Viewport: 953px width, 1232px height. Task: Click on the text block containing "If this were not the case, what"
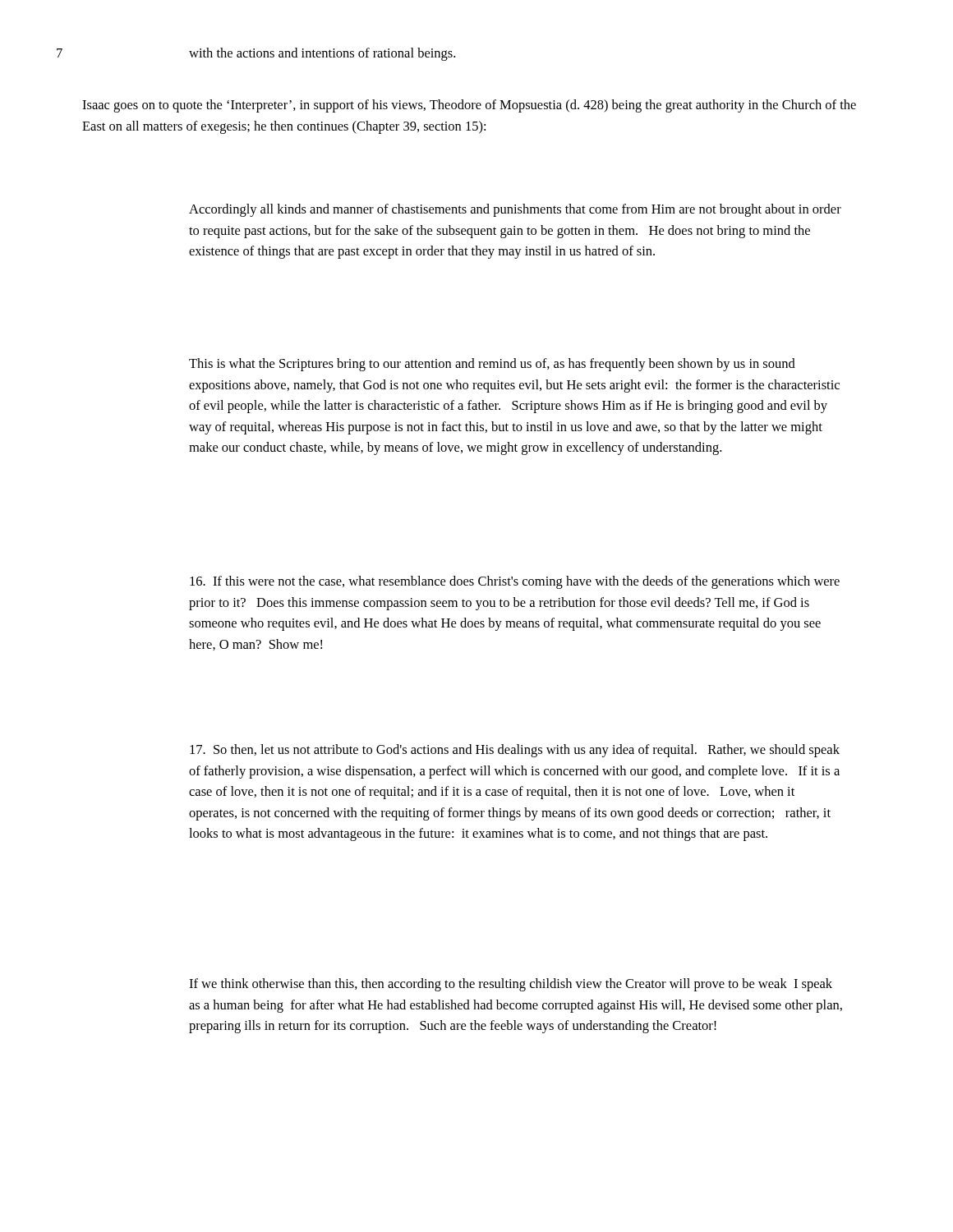514,613
